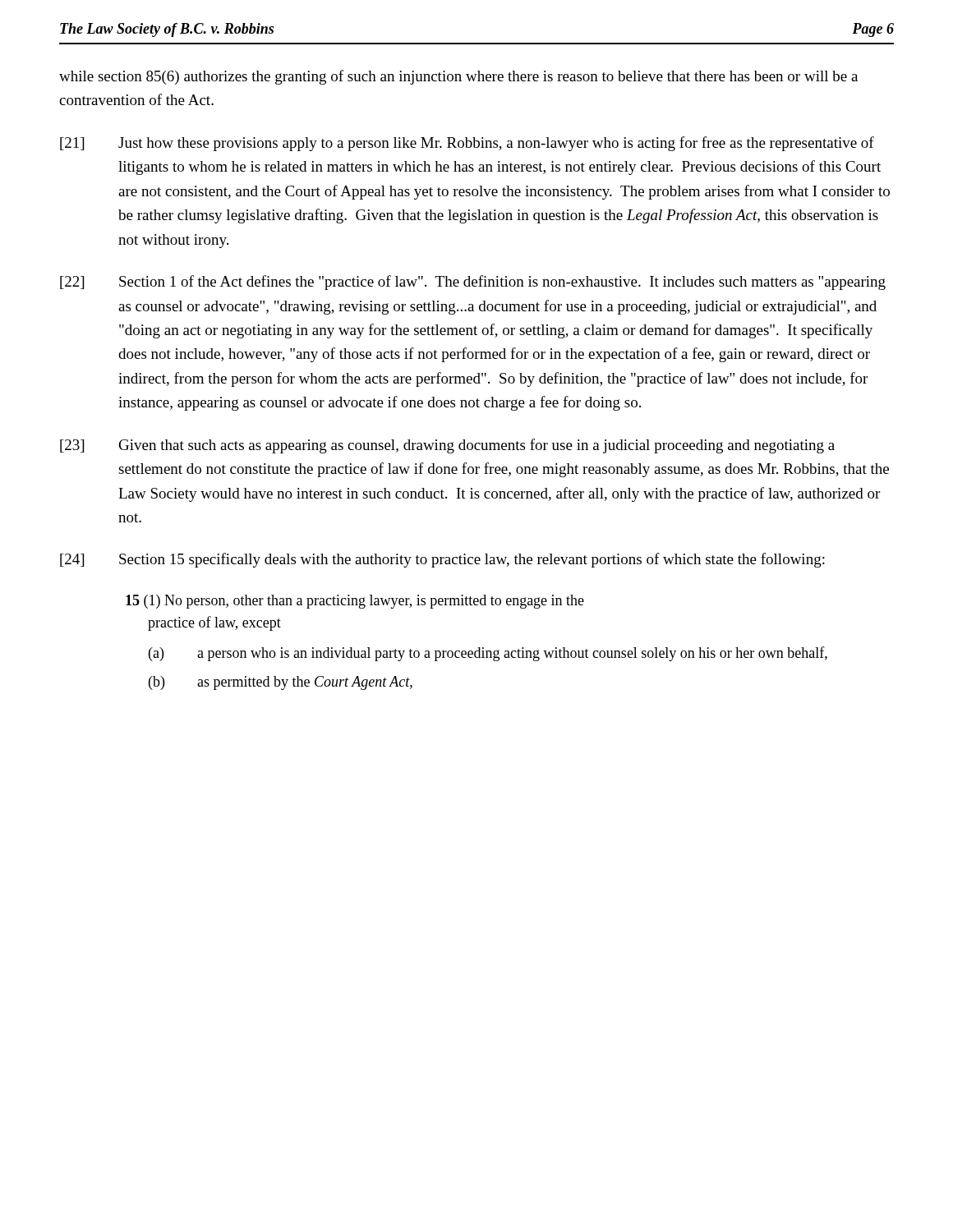Locate the block of text that opens with "[23] Given that such acts as appearing as"
Image resolution: width=953 pixels, height=1232 pixels.
[476, 481]
